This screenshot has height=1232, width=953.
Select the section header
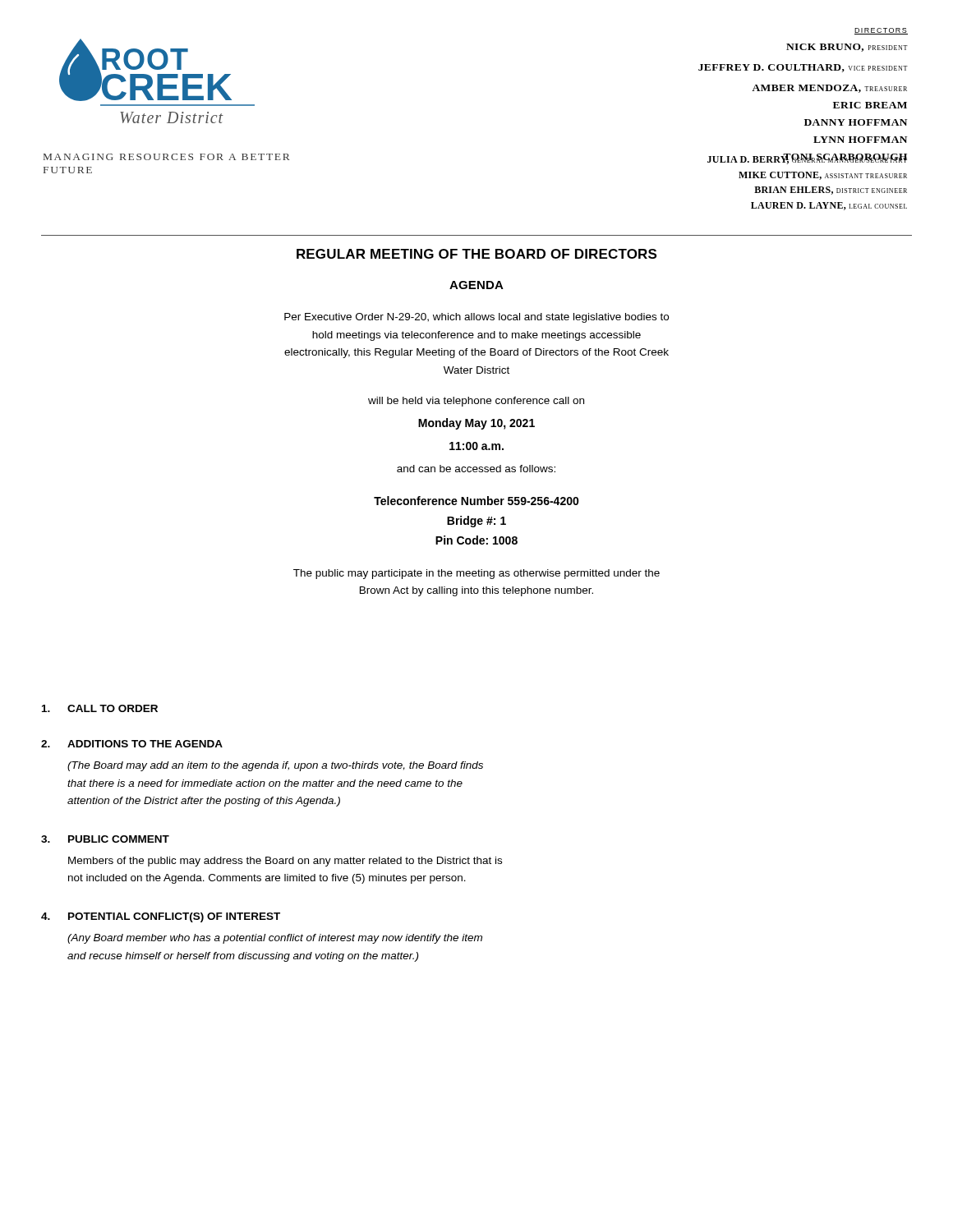click(x=476, y=285)
